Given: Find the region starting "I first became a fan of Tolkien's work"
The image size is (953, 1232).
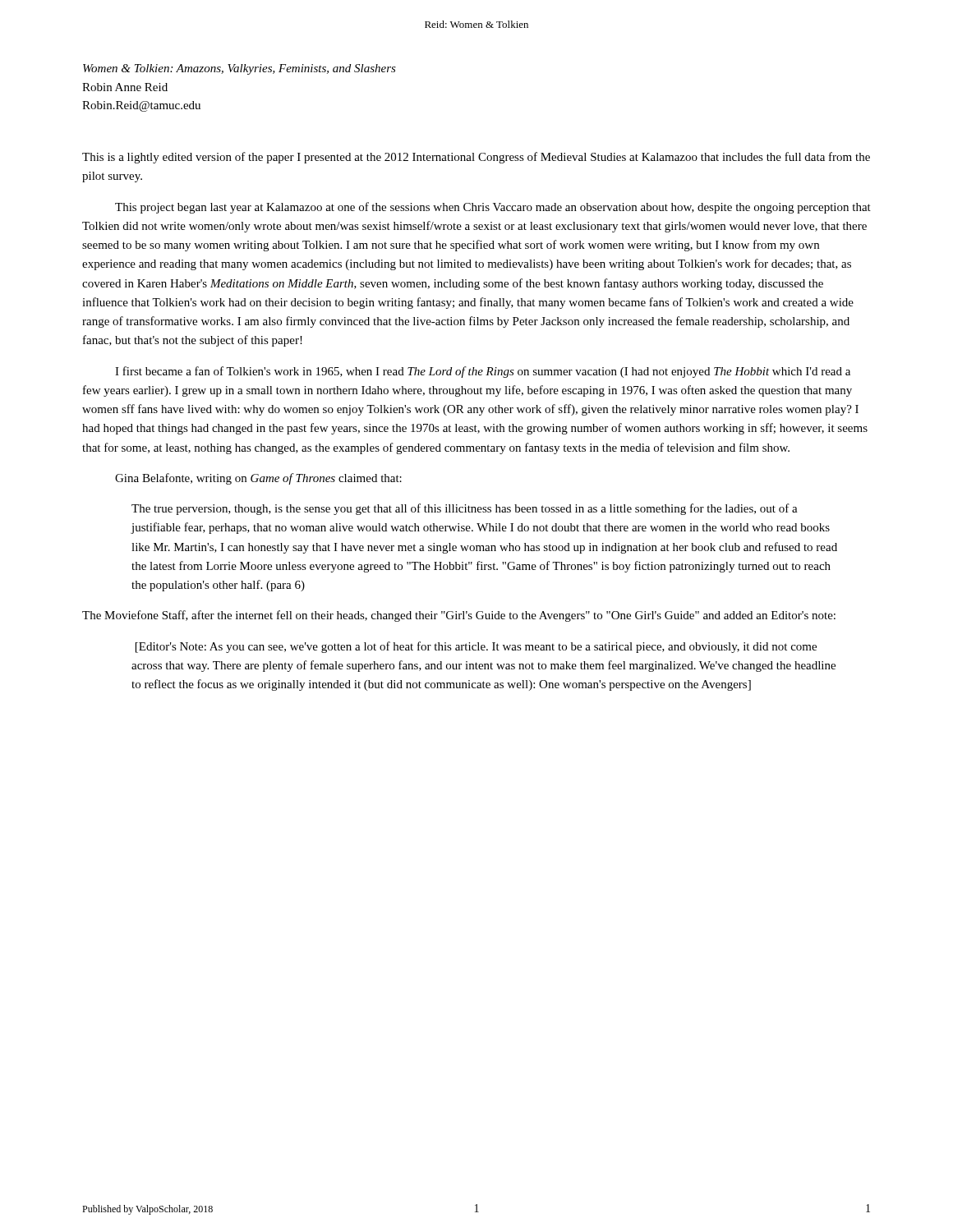Looking at the screenshot, I should [475, 409].
